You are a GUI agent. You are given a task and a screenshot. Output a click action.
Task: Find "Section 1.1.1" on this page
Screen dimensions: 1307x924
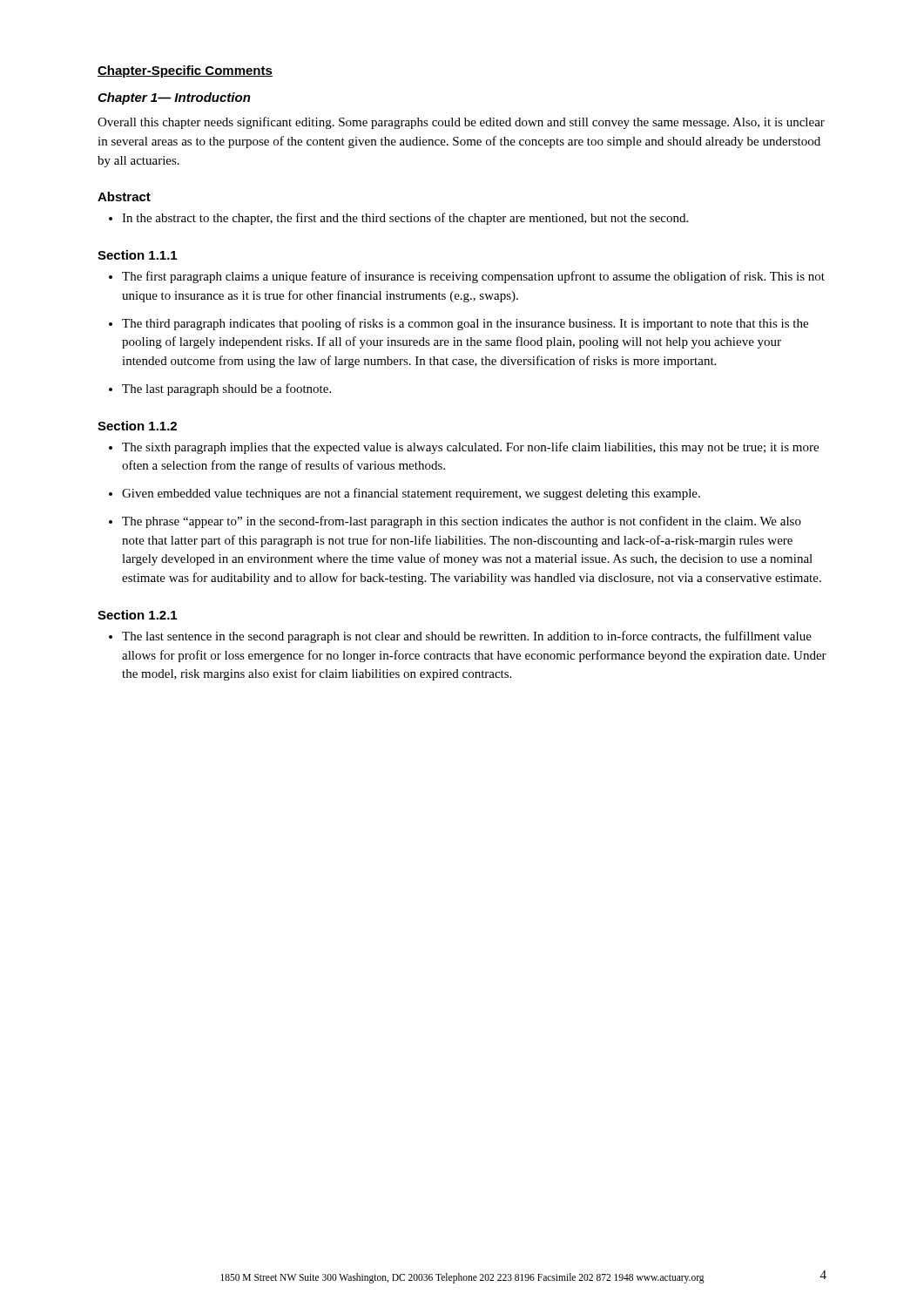tap(137, 255)
